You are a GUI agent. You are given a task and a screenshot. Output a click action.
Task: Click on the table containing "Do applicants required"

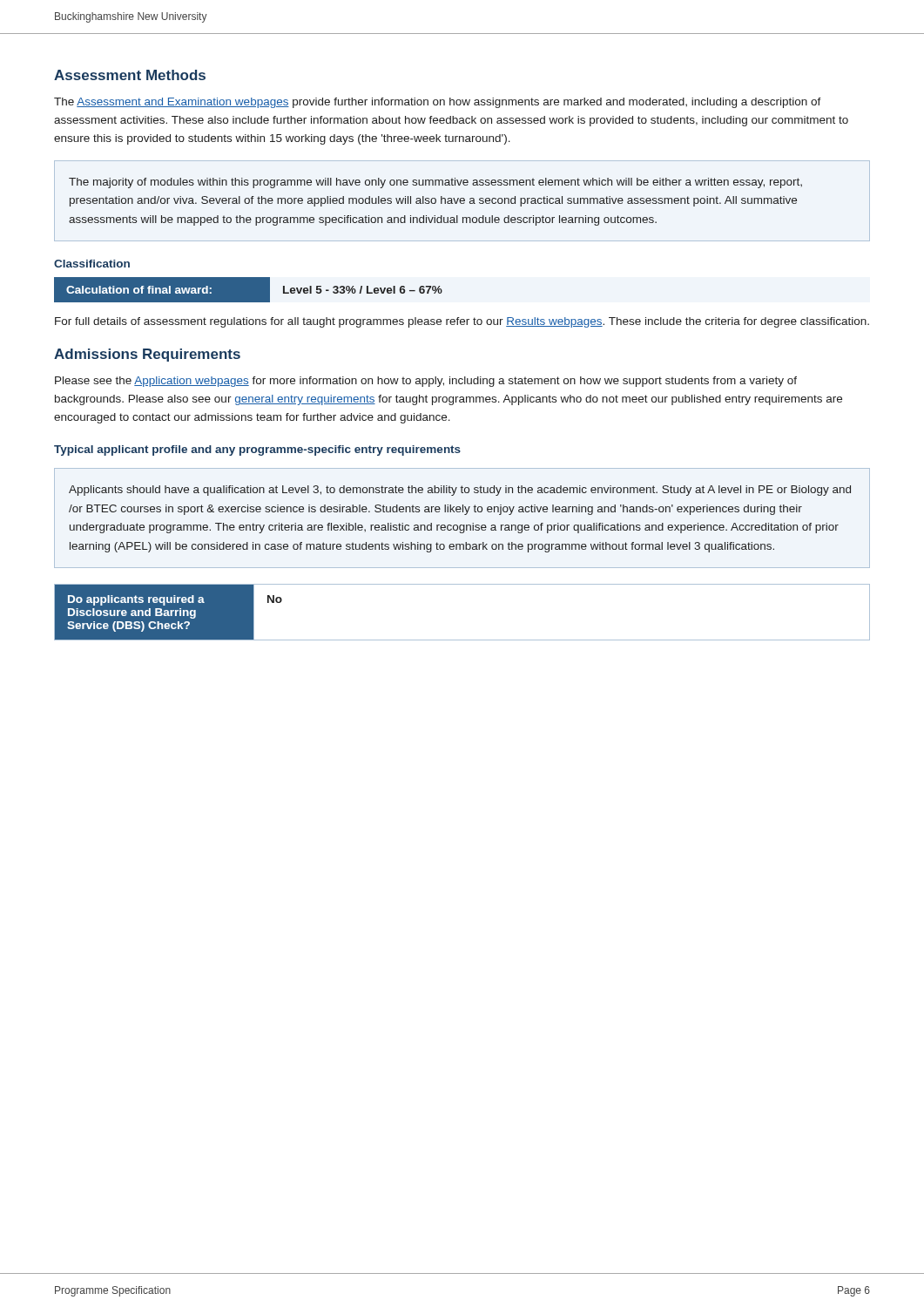462,612
